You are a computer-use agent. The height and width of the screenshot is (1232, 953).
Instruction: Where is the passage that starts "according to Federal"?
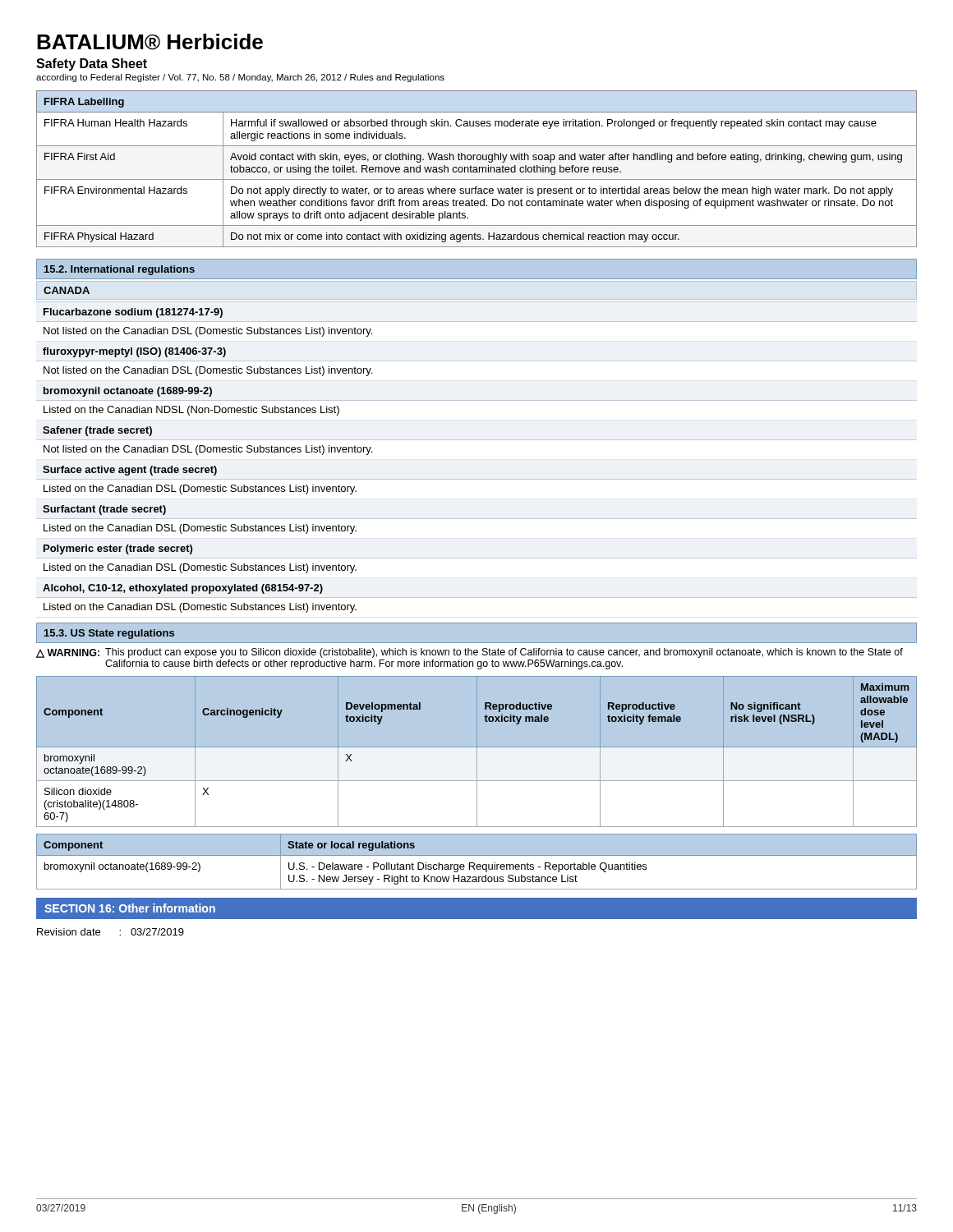coord(240,77)
